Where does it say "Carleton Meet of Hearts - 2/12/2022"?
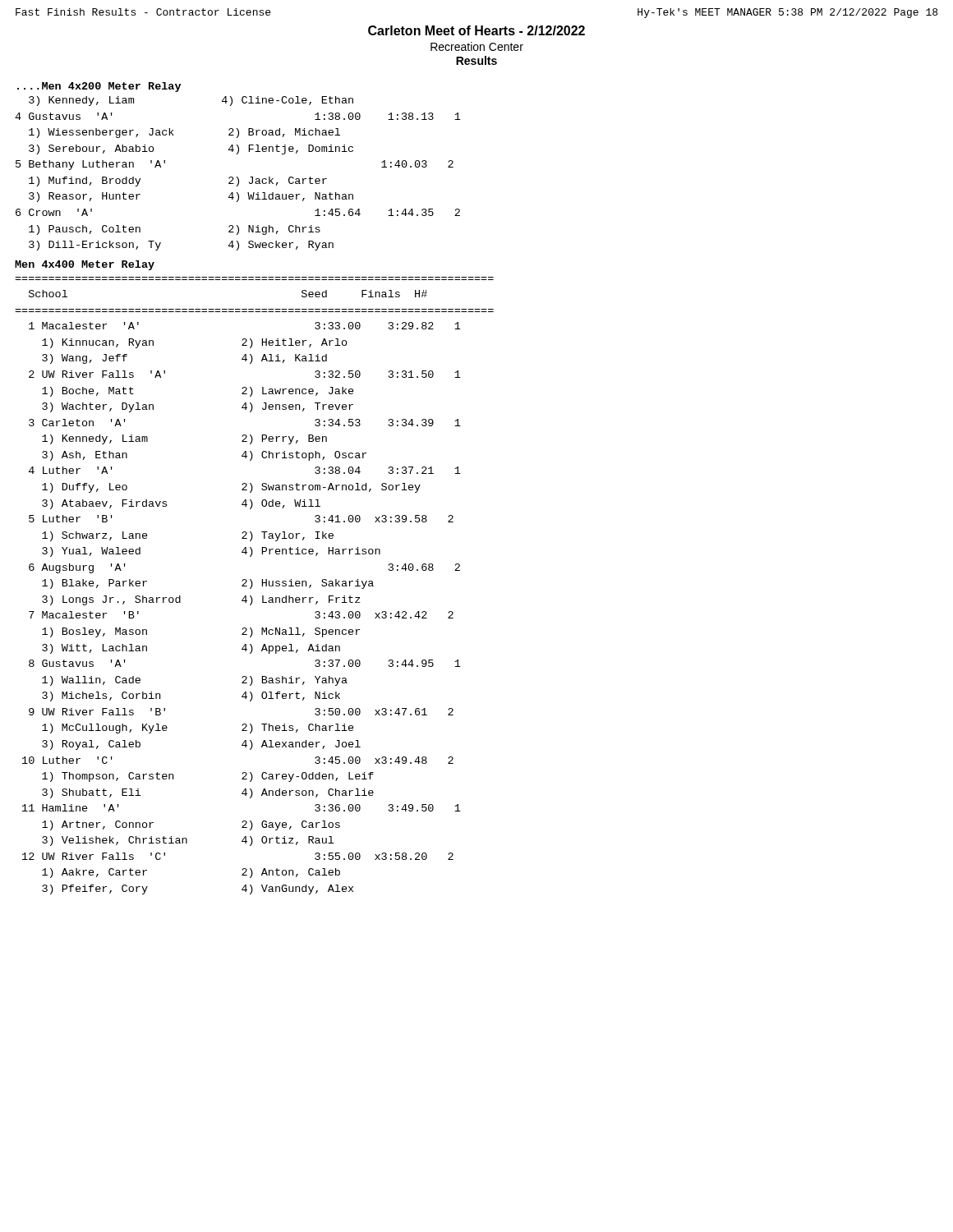Image resolution: width=953 pixels, height=1232 pixels. (476, 31)
